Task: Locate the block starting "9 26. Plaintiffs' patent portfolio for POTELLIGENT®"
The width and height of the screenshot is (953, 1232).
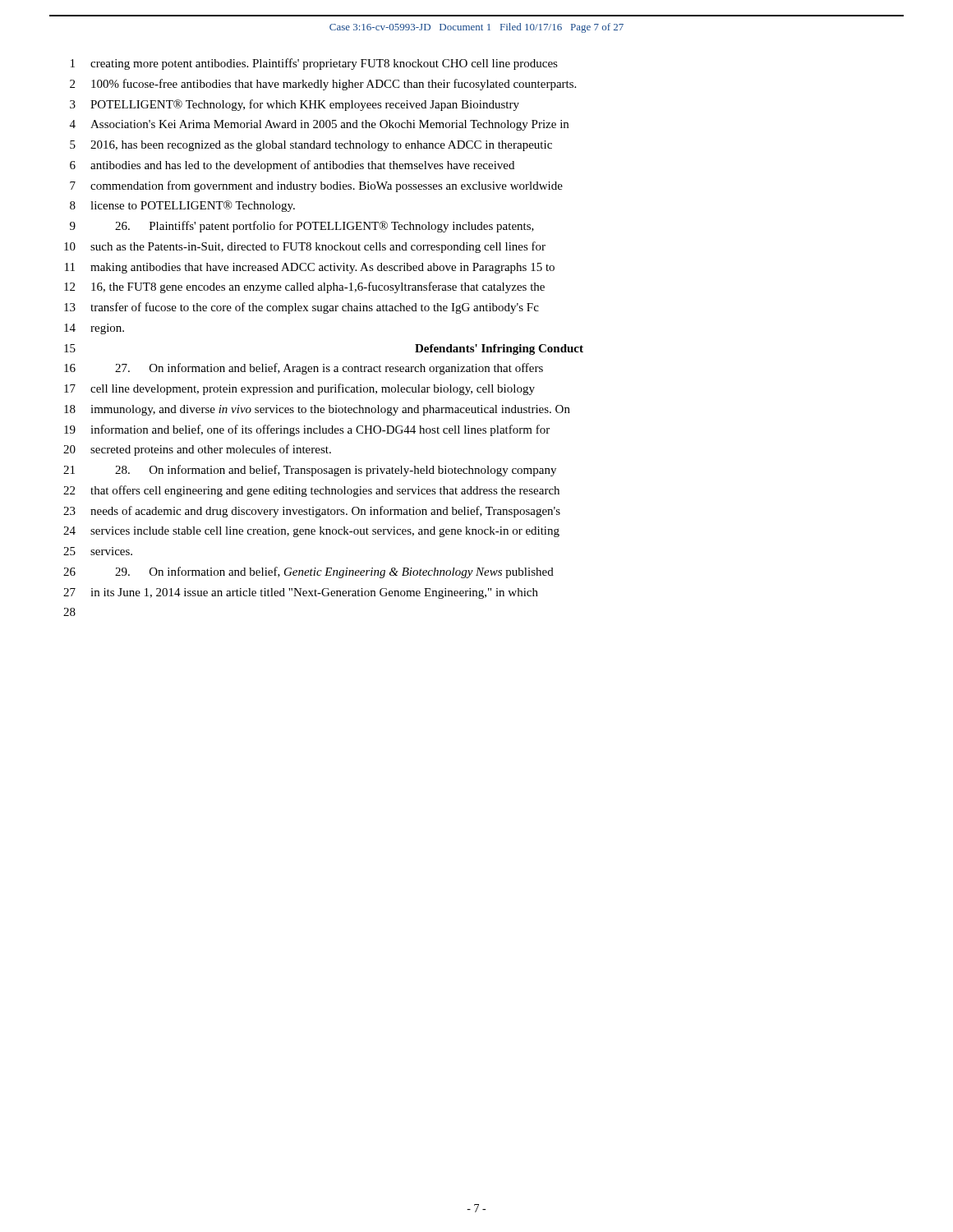Action: click(479, 277)
